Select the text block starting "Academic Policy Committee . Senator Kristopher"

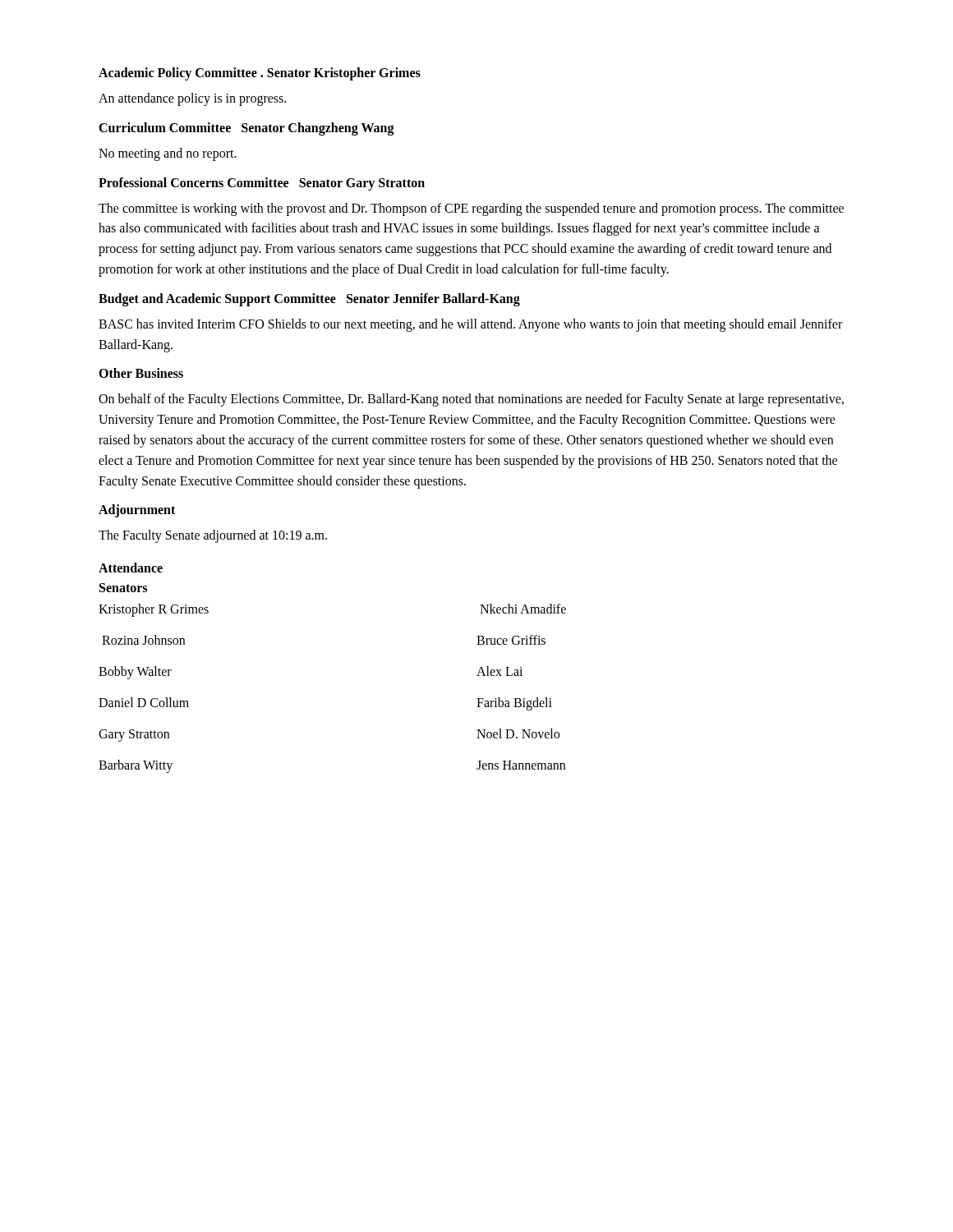coord(260,73)
